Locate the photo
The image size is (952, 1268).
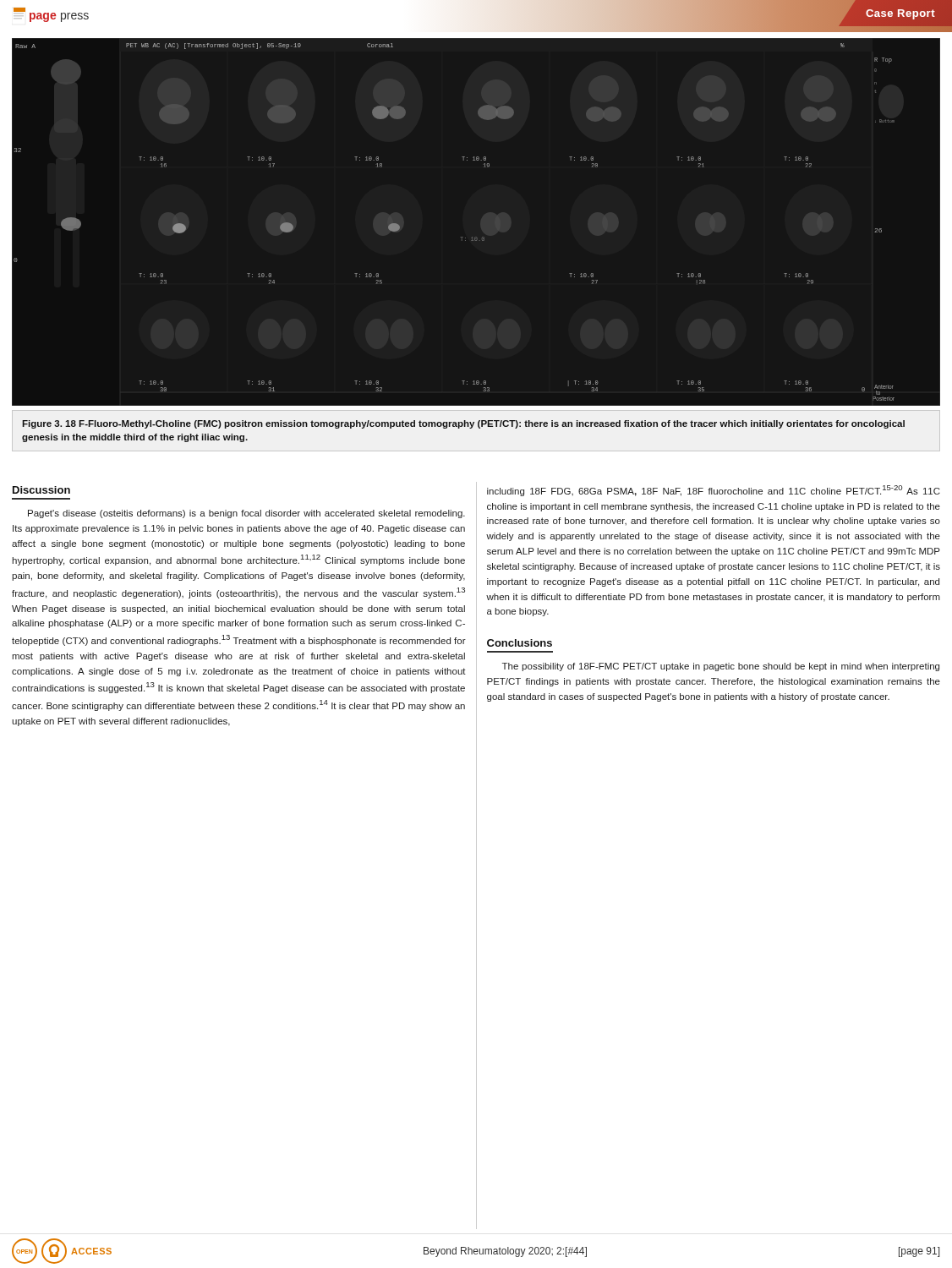(476, 222)
